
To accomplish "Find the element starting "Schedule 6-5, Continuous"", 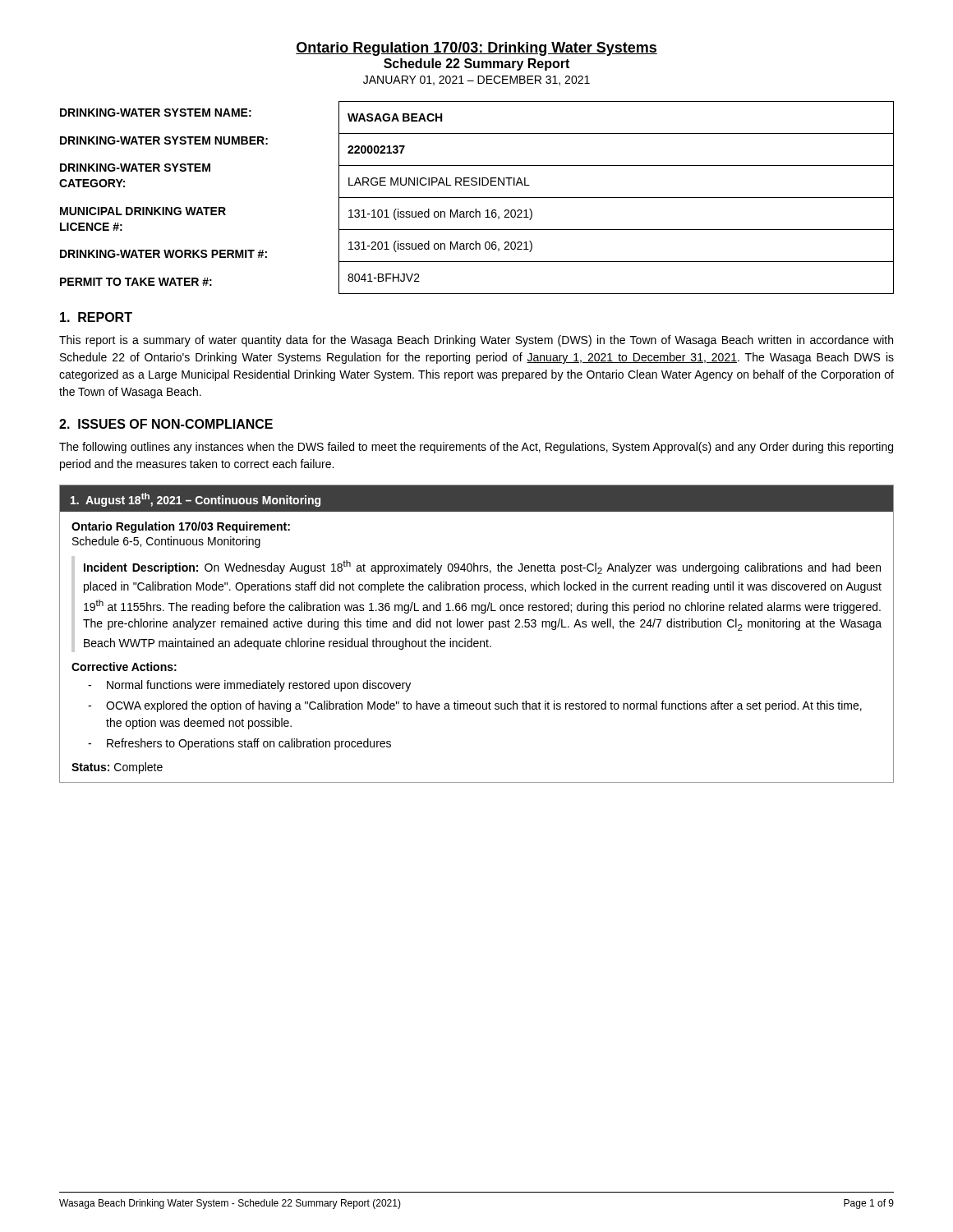I will 166,541.
